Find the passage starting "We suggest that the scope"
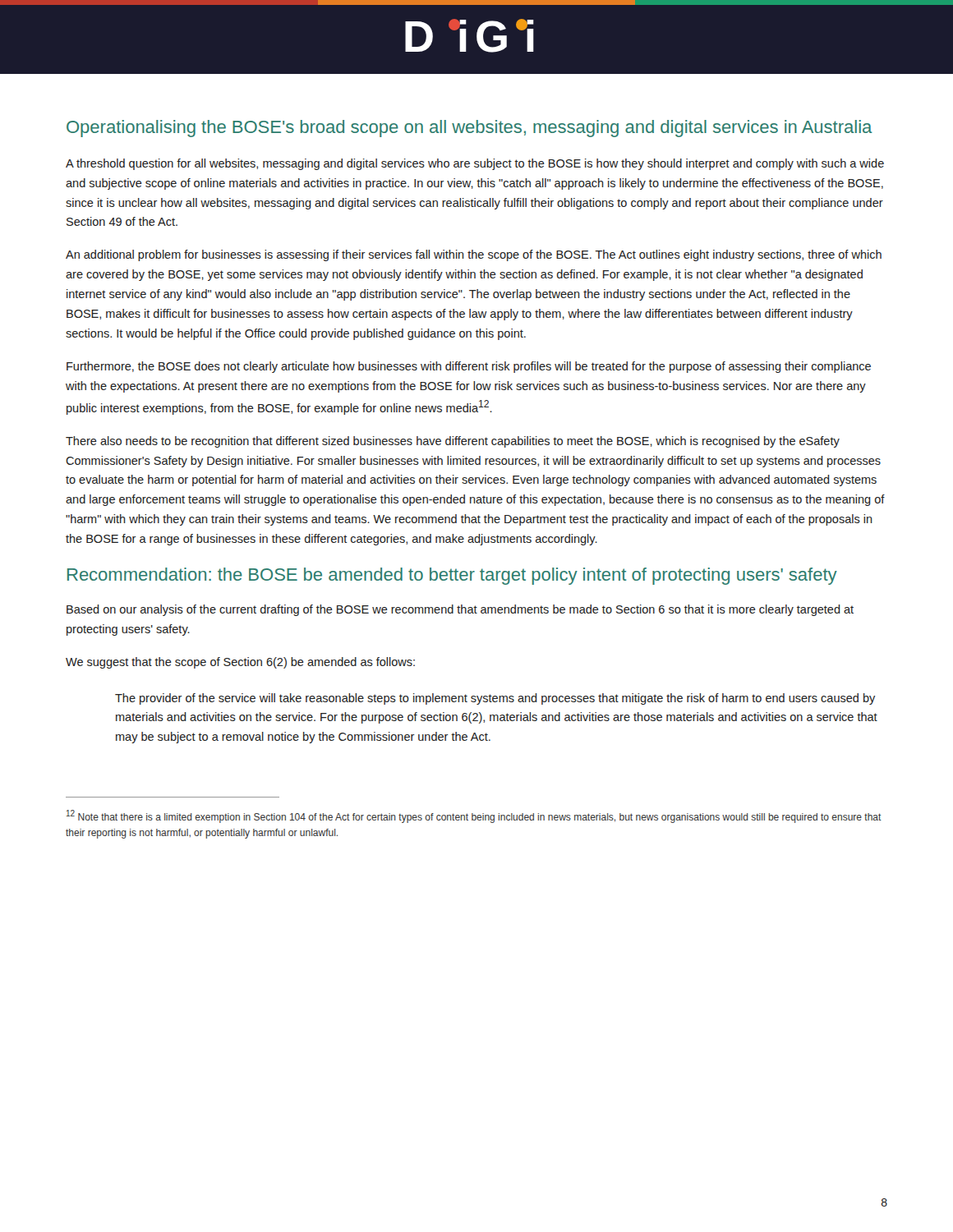Image resolution: width=953 pixels, height=1232 pixels. [x=240, y=663]
